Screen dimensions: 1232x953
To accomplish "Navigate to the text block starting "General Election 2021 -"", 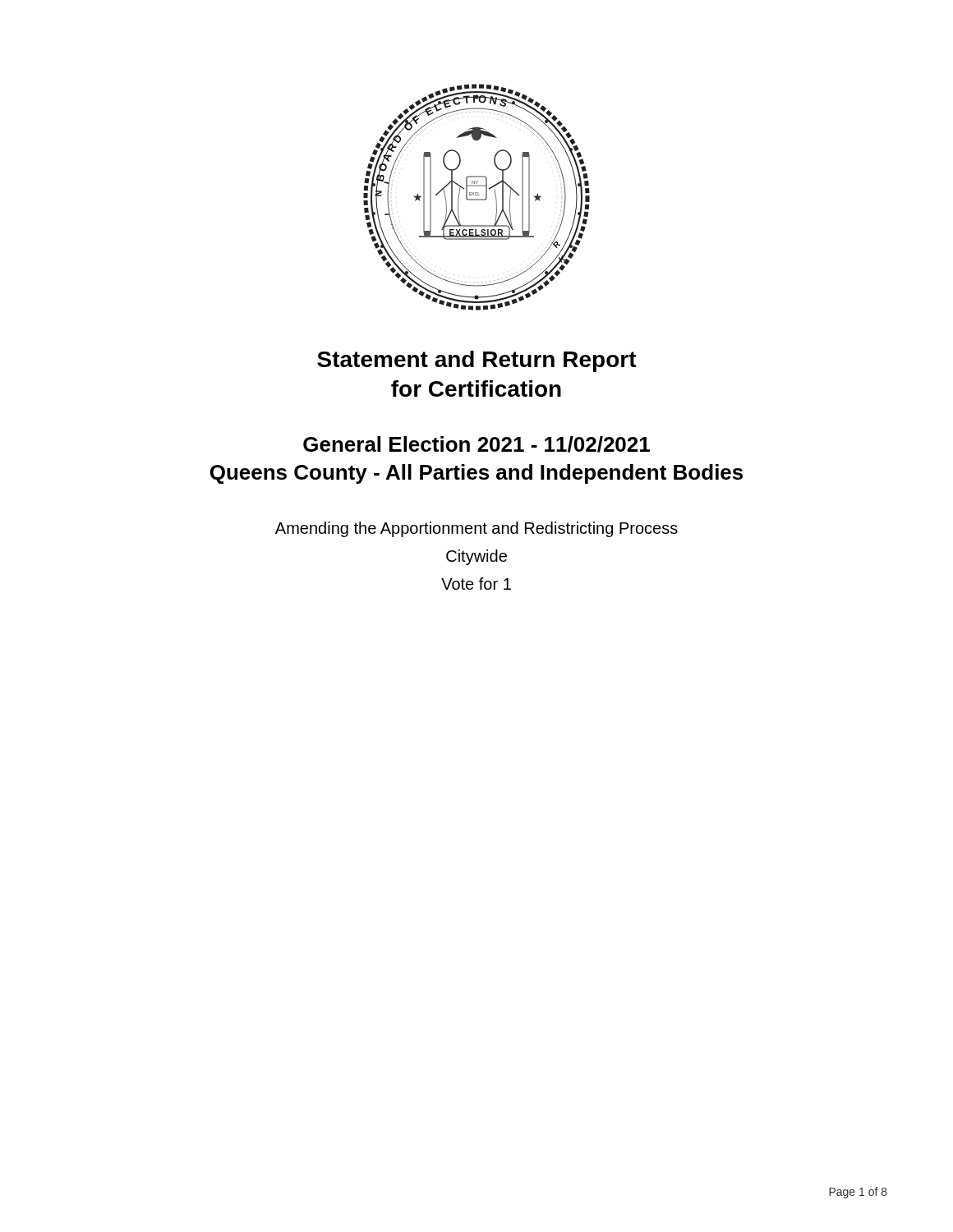I will pos(476,459).
